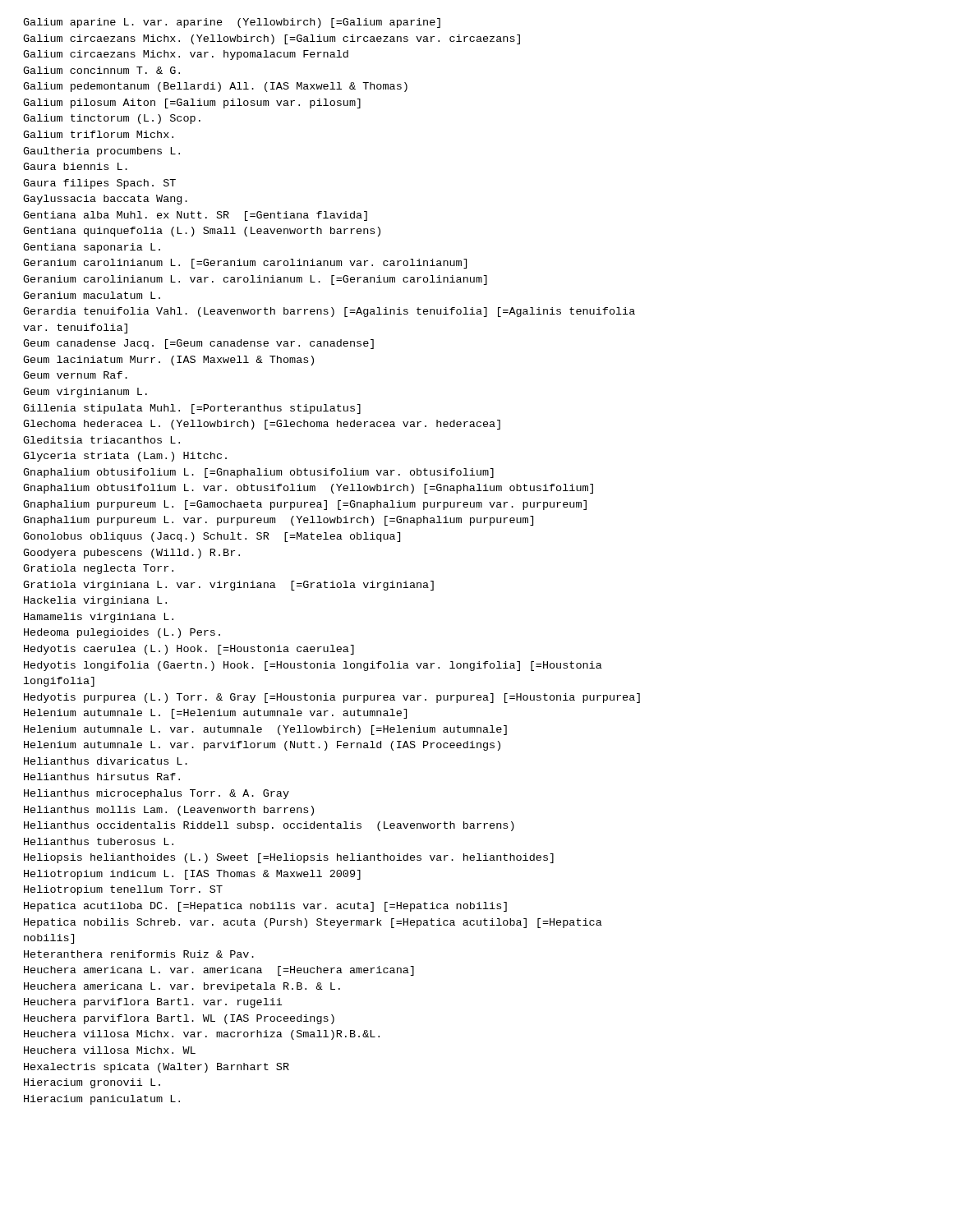Screen dimensions: 1232x953
Task: Find the list item that says "Gentiana quinquefolia (L.) Small (Leavenworth barrens)"
Action: coord(203,231)
